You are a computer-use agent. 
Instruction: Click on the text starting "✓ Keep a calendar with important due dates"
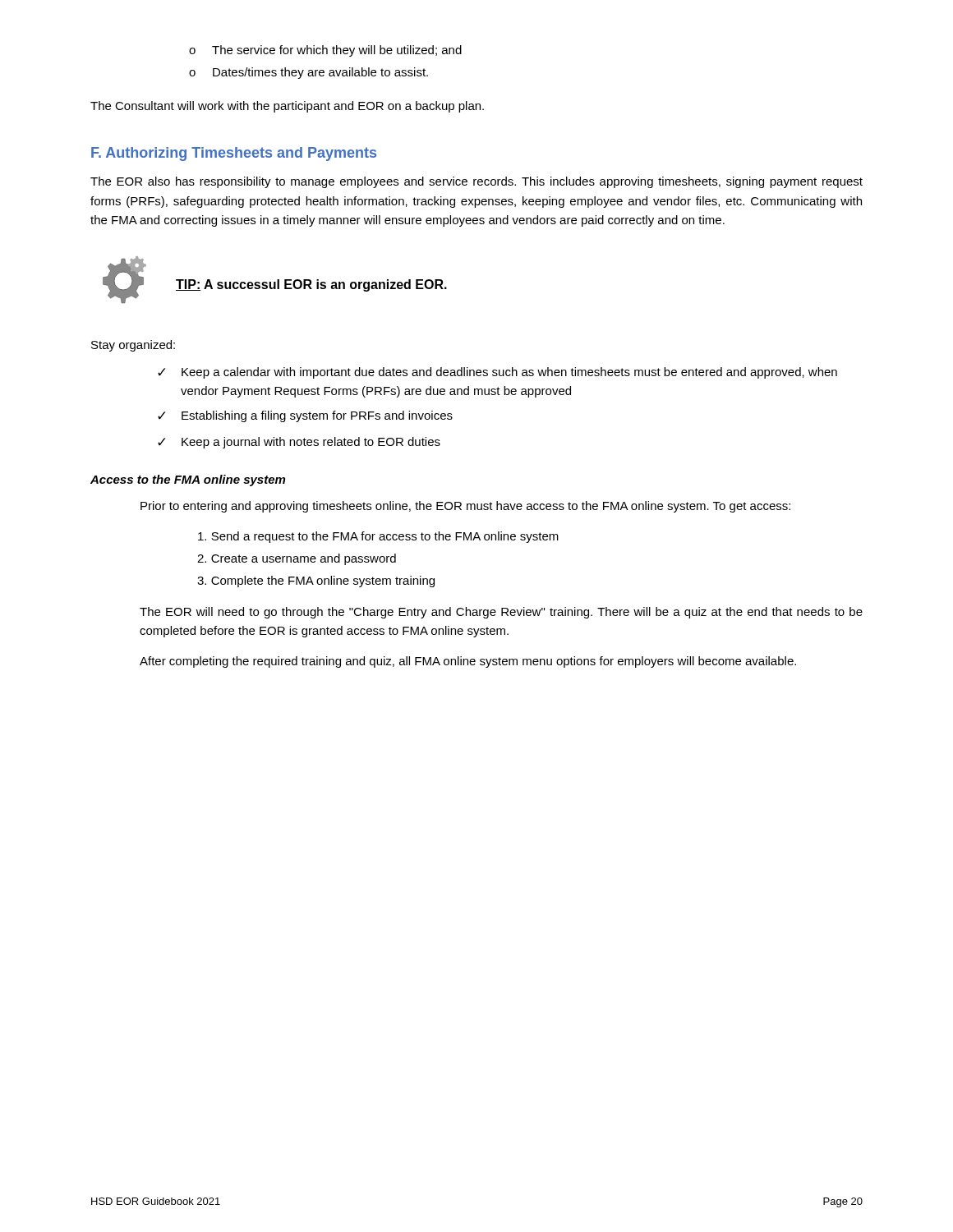click(509, 382)
